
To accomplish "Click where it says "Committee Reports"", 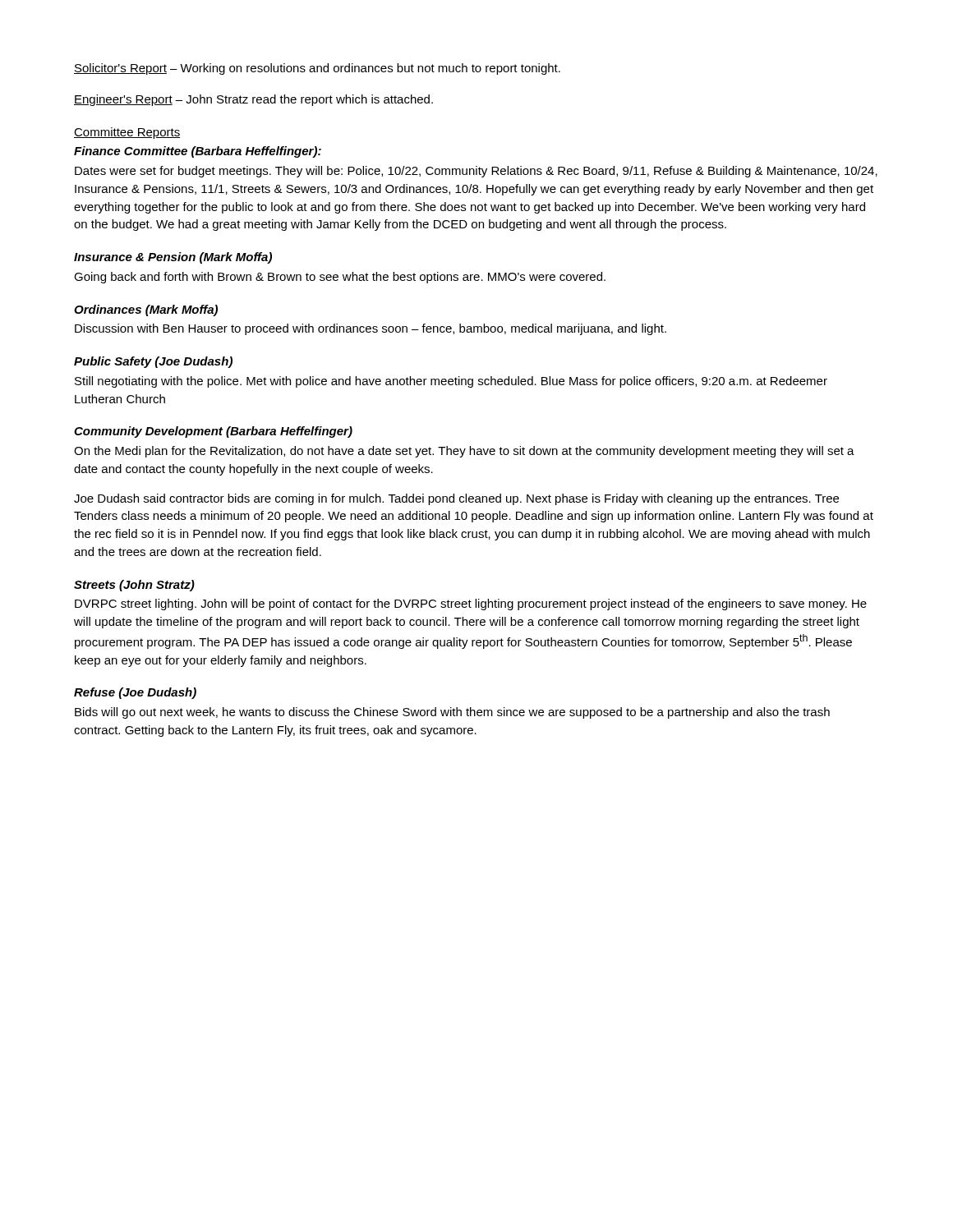I will pyautogui.click(x=127, y=133).
